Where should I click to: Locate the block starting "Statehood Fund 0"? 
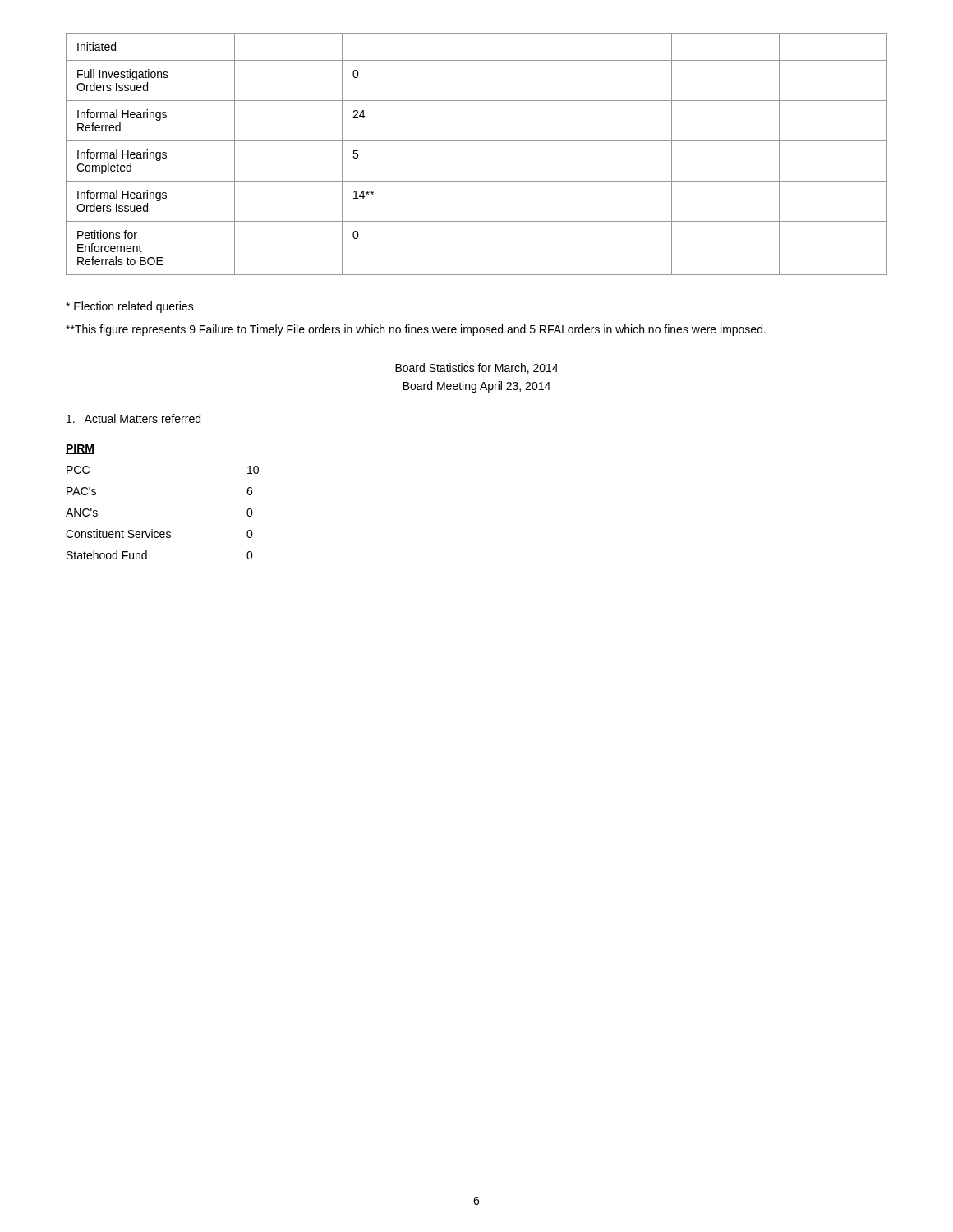click(x=101, y=554)
